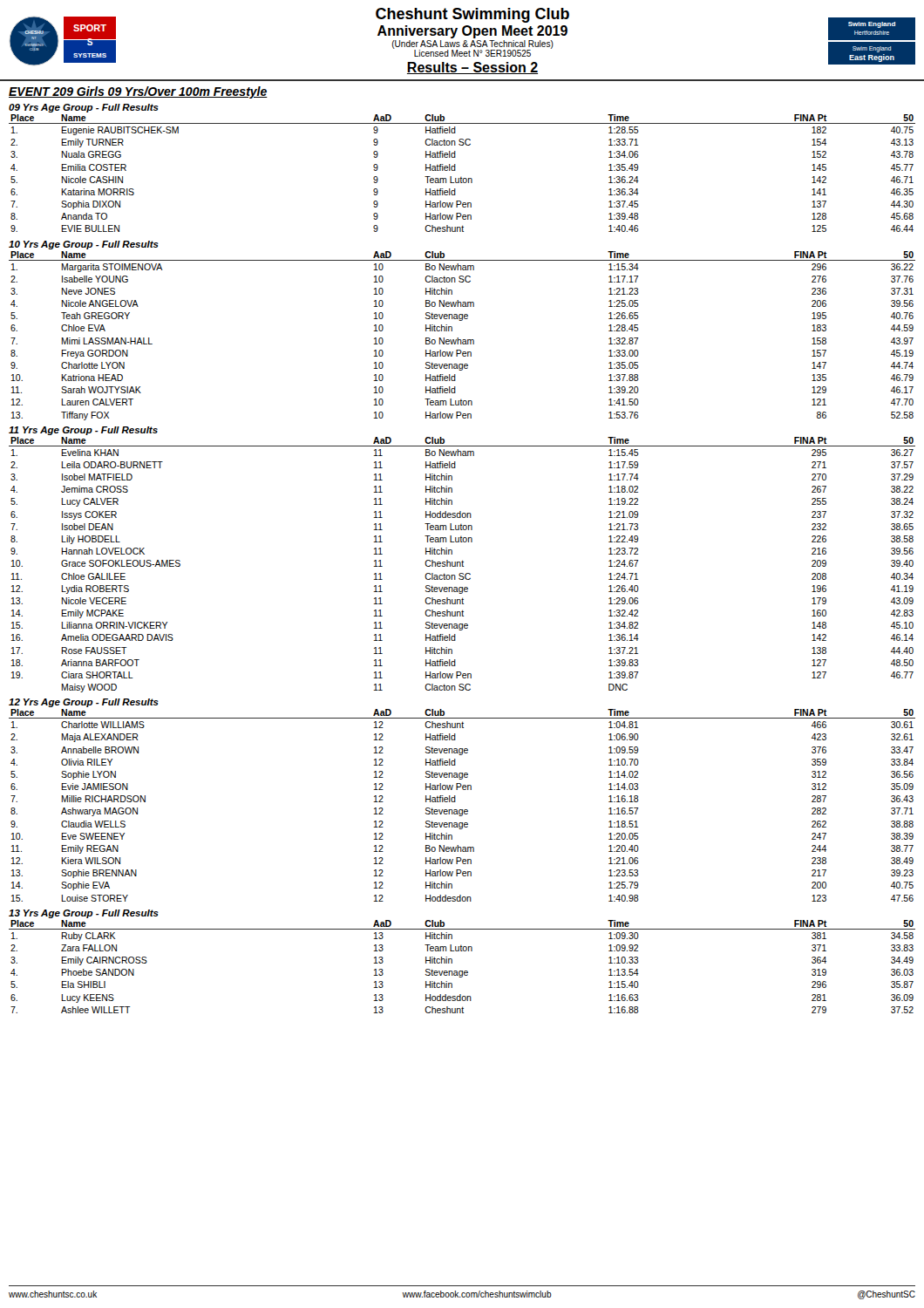
Task: Click on the region starting "12 Yrs Age"
Action: tap(84, 702)
